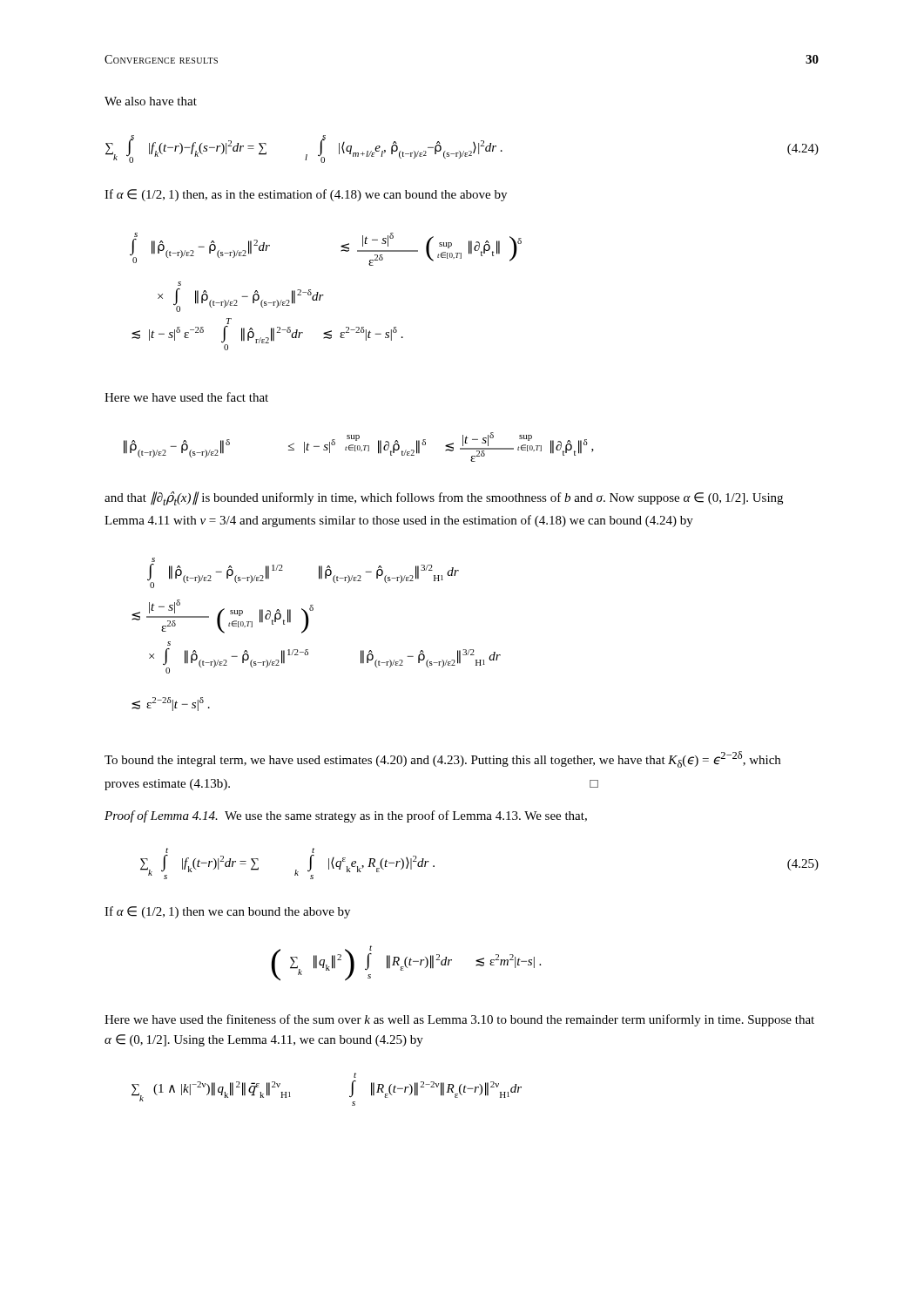Navigate to the passage starting "Here we have used the finiteness of the"
Image resolution: width=924 pixels, height=1307 pixels.
tap(460, 1029)
